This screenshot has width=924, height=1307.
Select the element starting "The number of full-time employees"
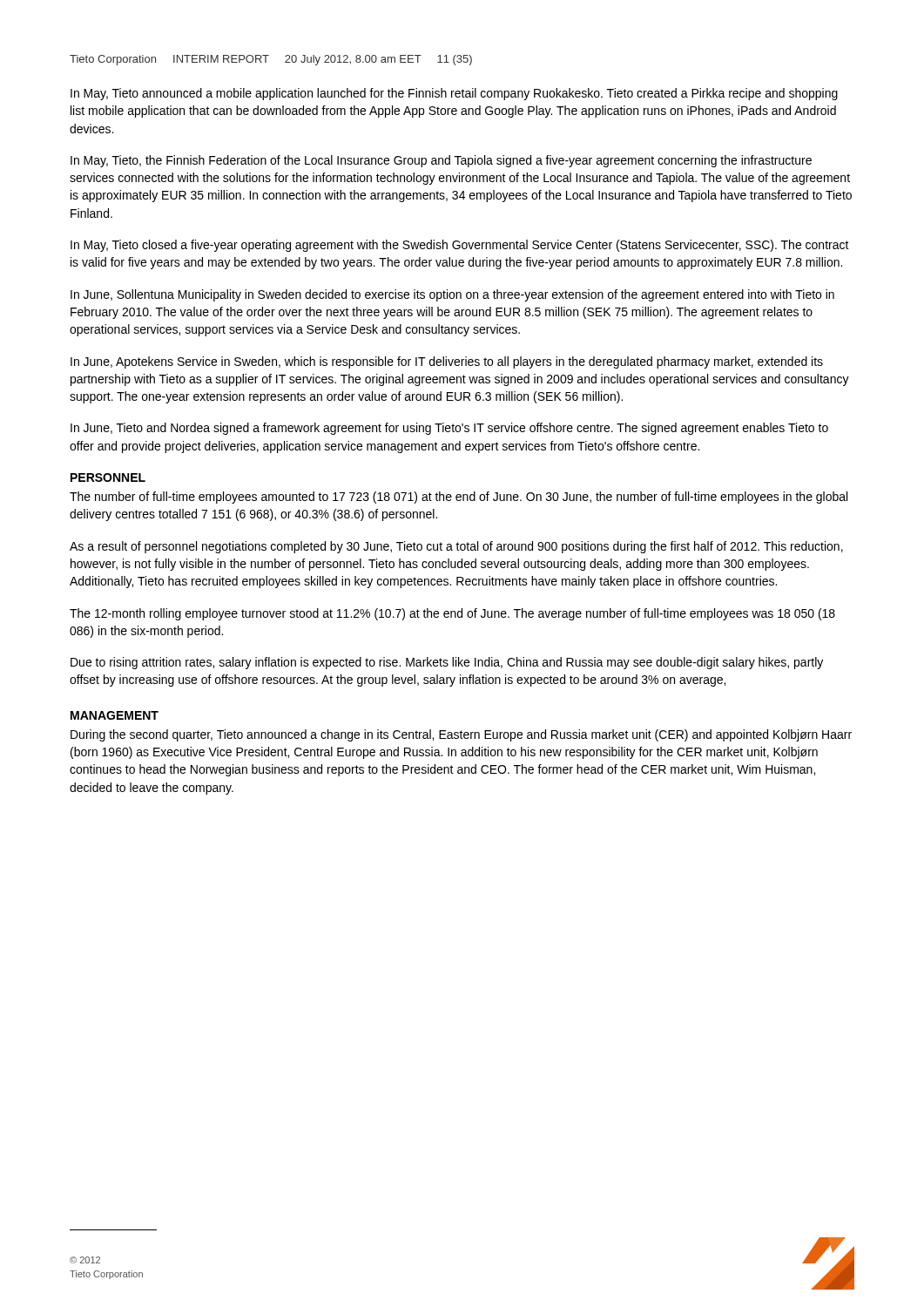[459, 506]
